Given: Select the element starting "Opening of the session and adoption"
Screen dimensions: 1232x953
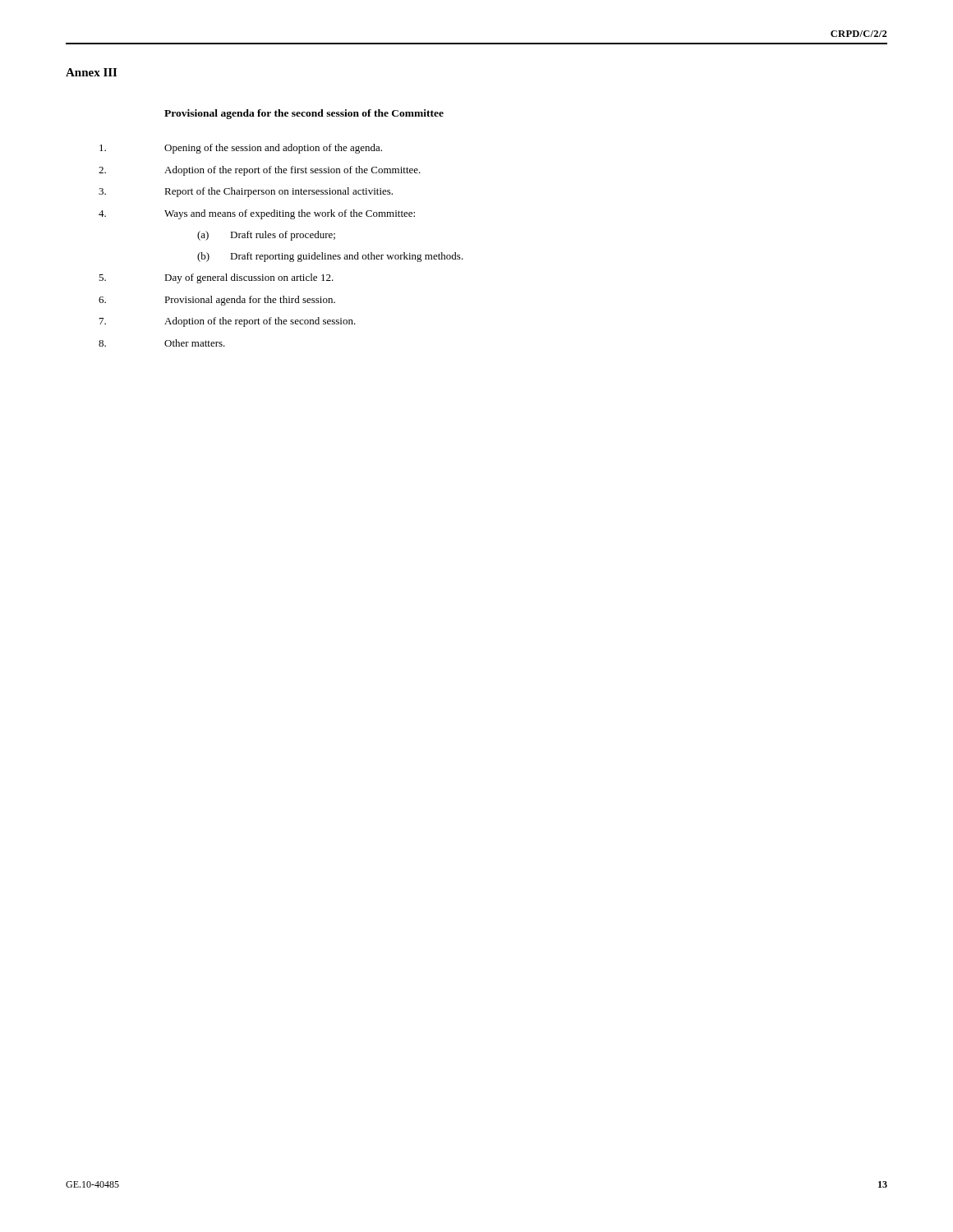Looking at the screenshot, I should 241,149.
